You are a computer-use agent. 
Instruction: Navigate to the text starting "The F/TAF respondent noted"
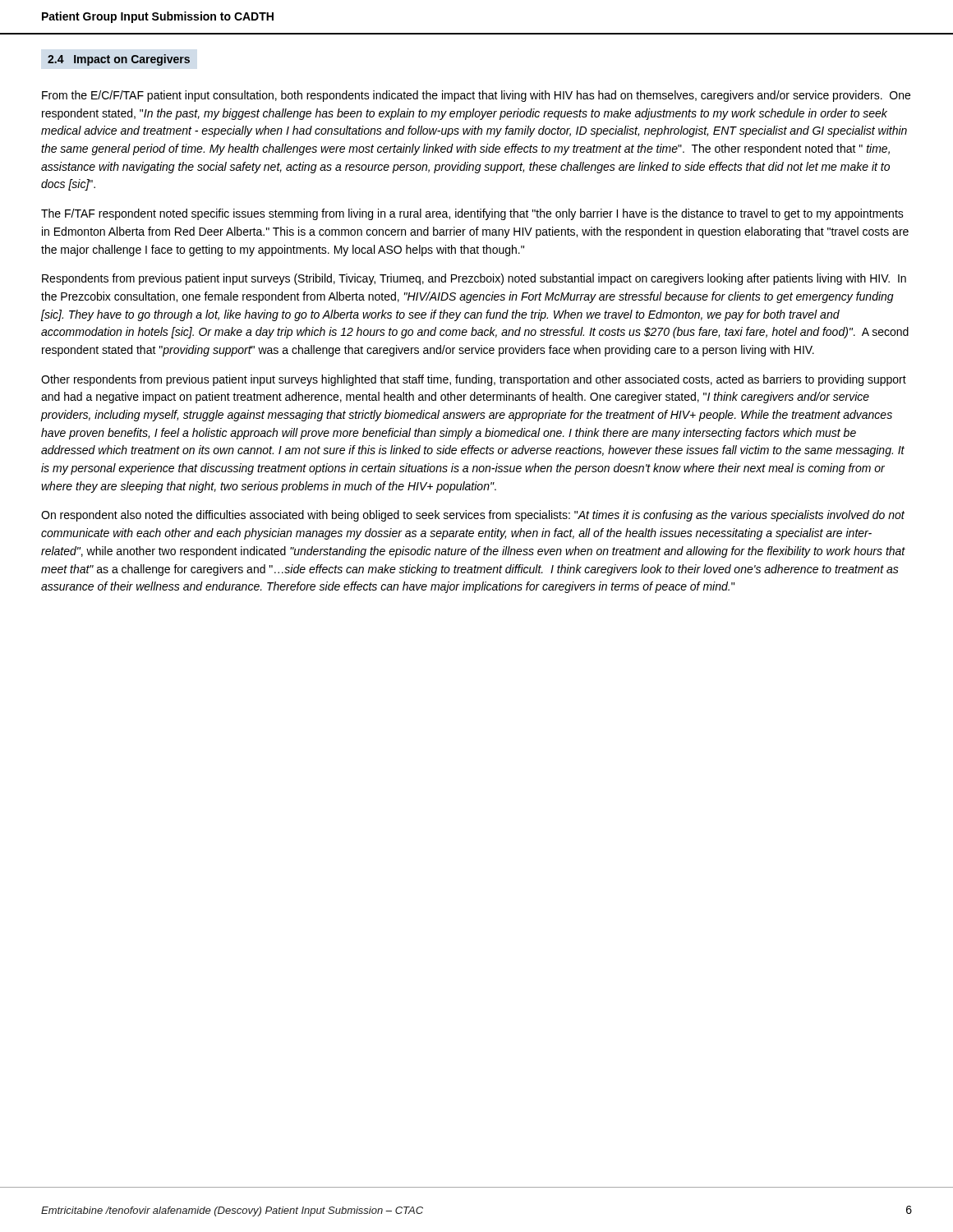click(x=475, y=231)
